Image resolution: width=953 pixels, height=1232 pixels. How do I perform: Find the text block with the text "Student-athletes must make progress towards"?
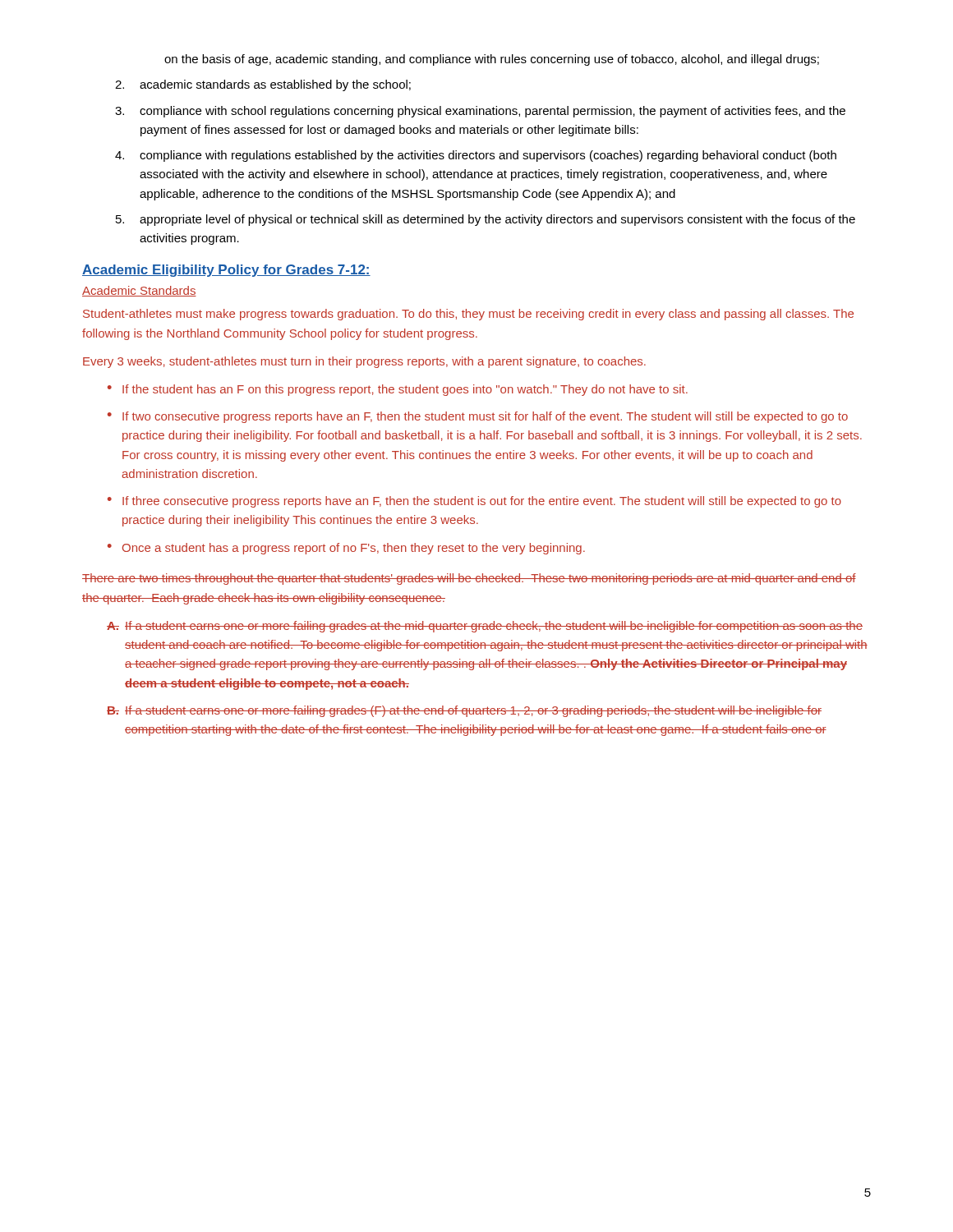coord(468,323)
